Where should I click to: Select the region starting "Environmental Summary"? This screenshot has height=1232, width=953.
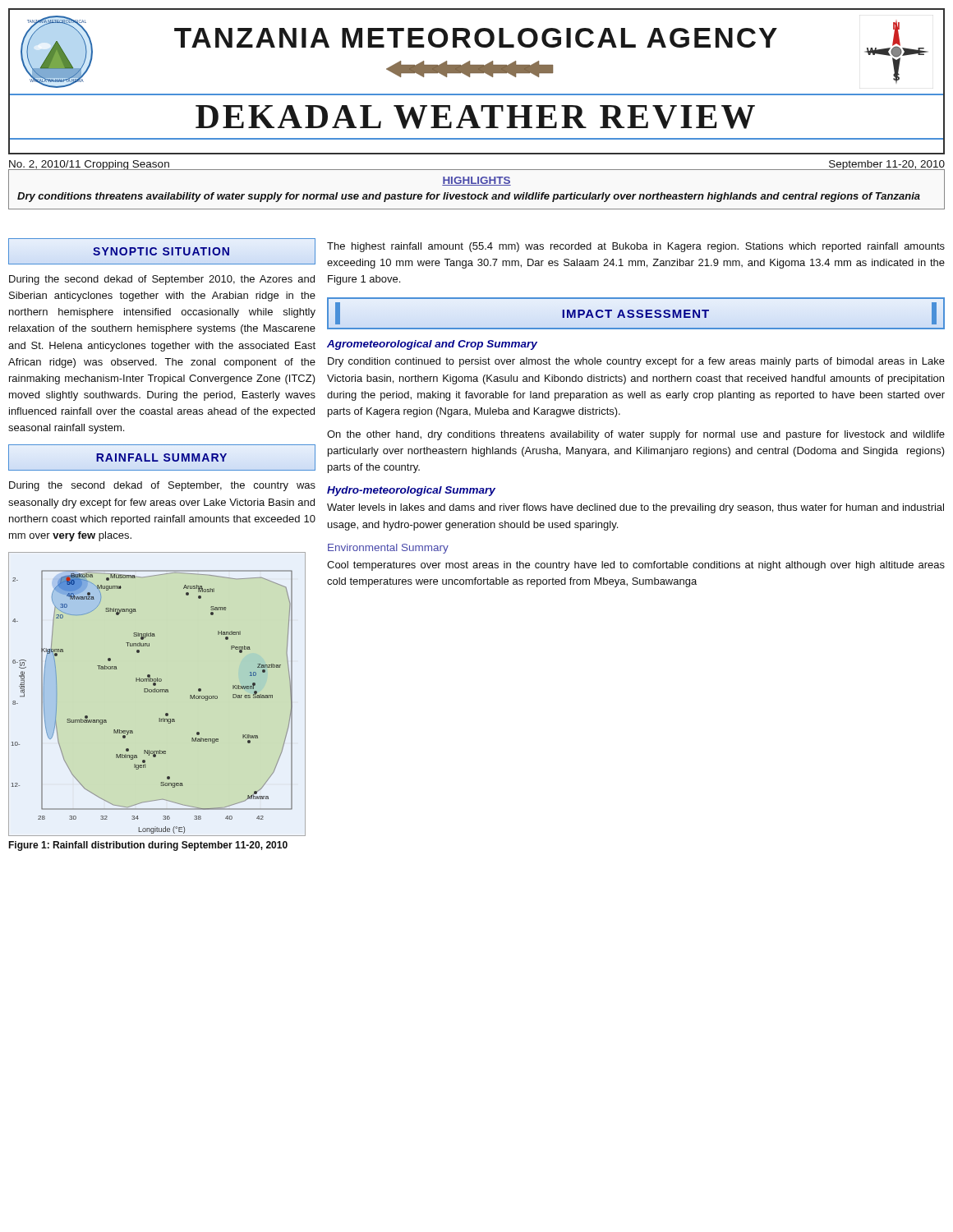click(x=388, y=547)
